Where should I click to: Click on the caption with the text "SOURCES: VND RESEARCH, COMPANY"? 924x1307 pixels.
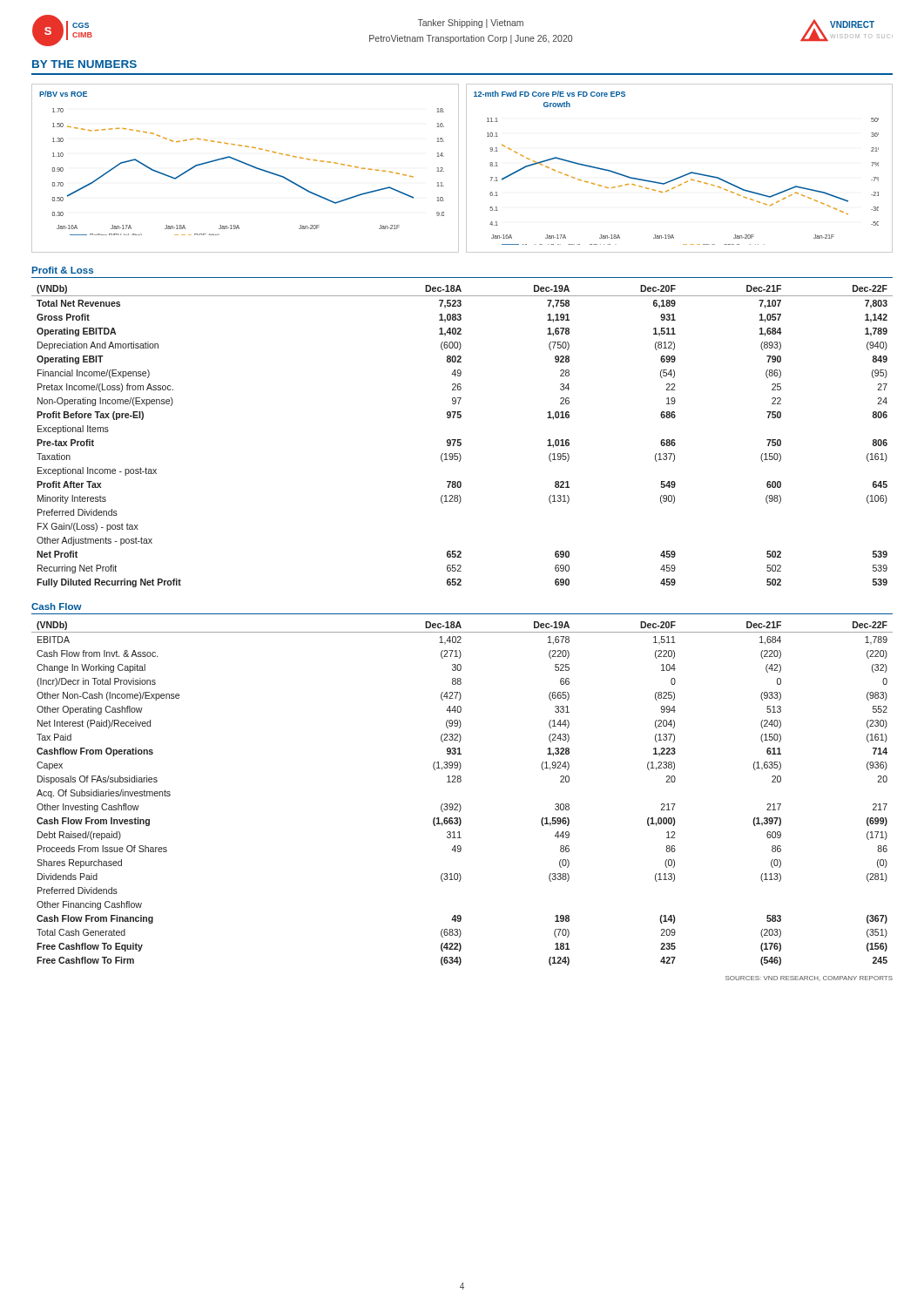(809, 978)
